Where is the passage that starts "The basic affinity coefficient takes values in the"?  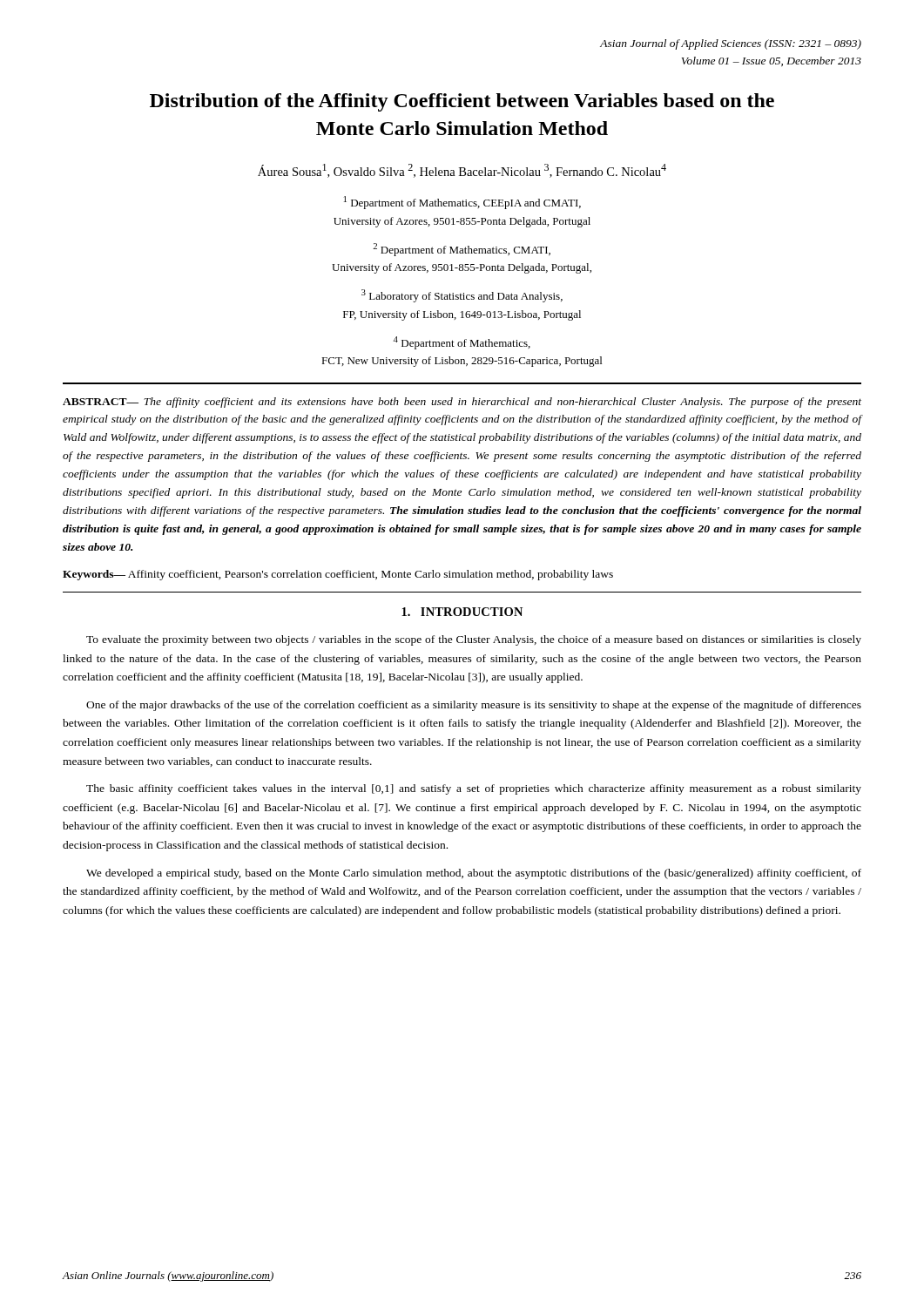(x=462, y=817)
